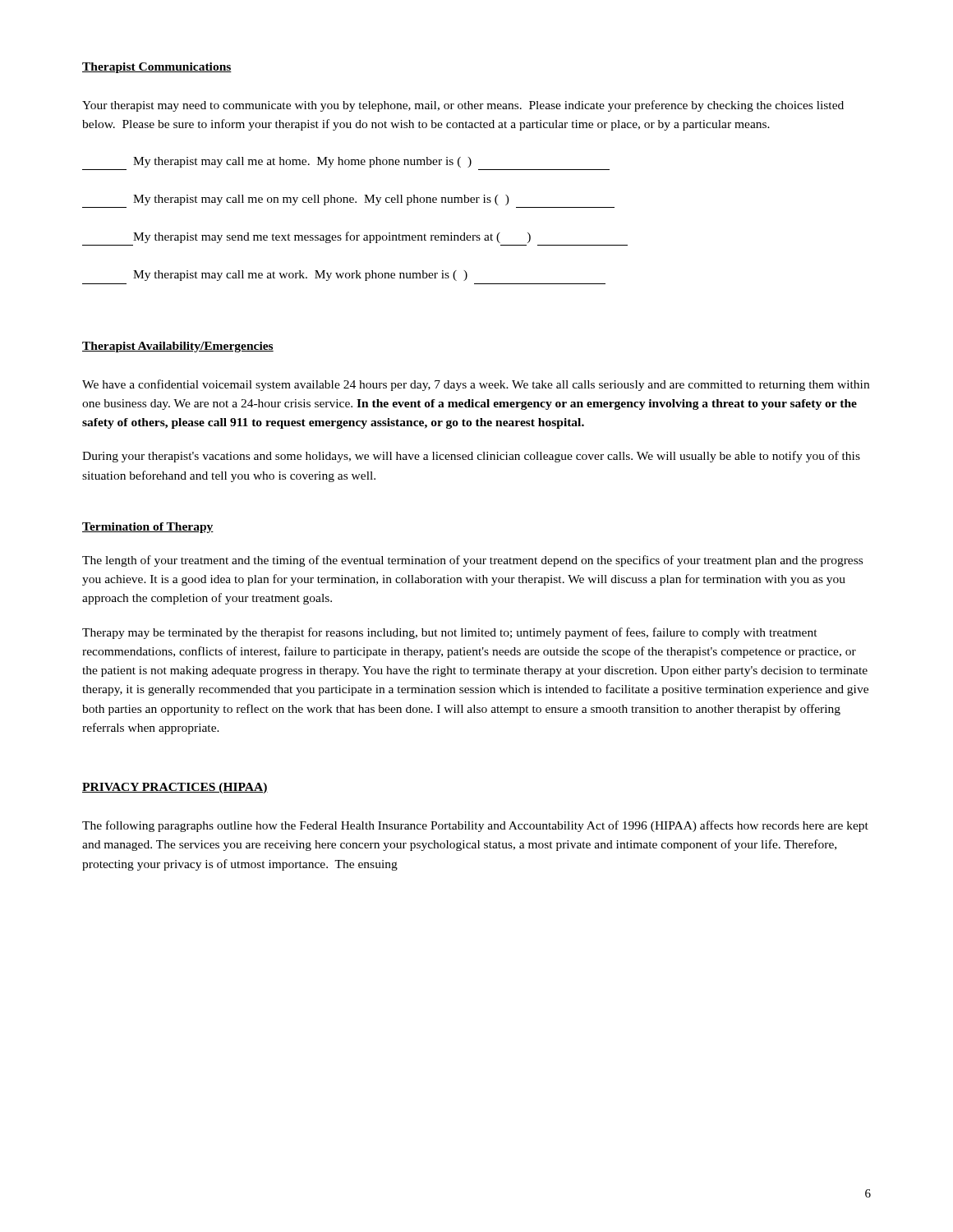Find the block on this page that starts "My therapist may call me on my"

pos(348,198)
